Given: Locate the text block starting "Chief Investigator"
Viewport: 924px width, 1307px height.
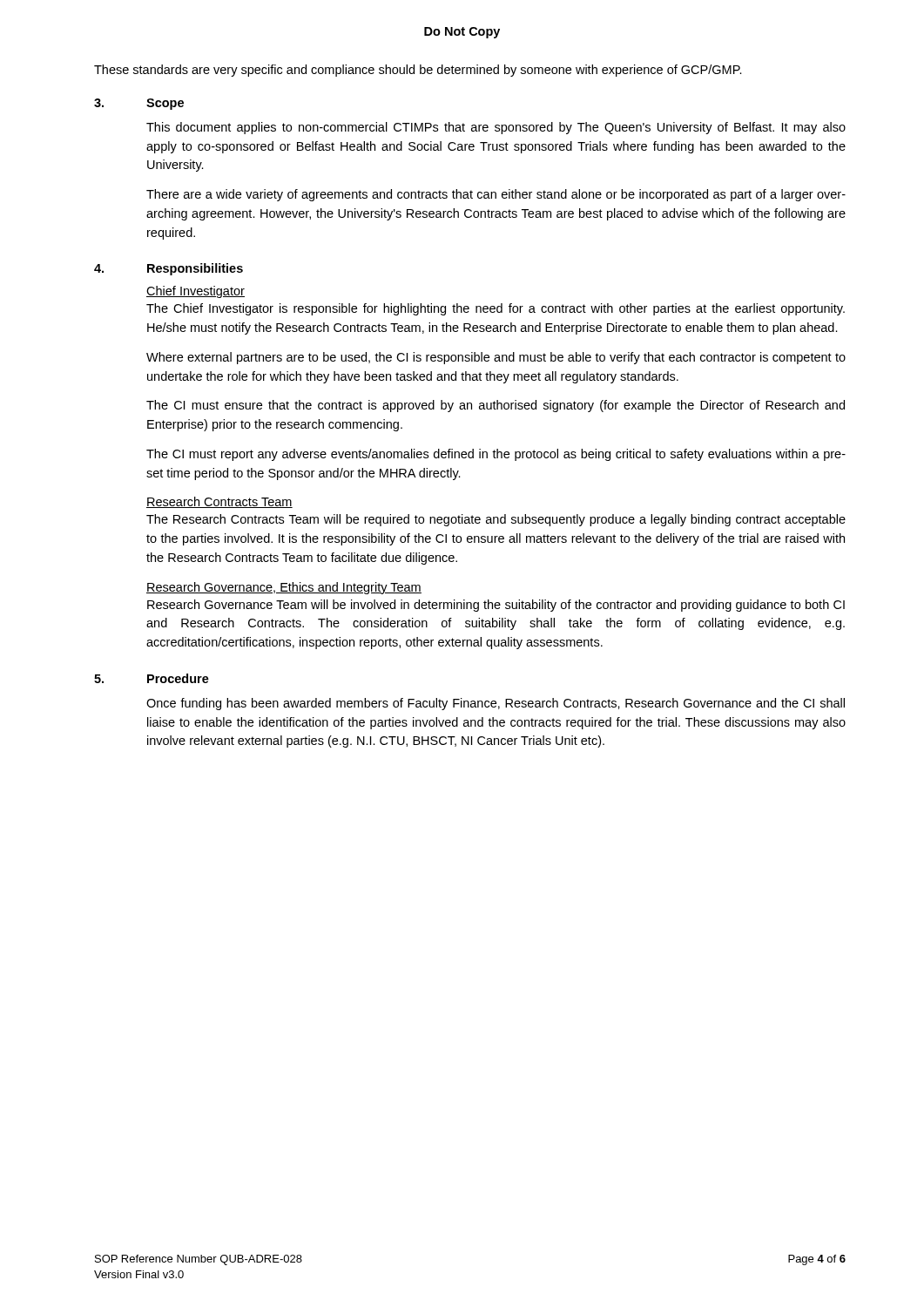Looking at the screenshot, I should [x=195, y=291].
